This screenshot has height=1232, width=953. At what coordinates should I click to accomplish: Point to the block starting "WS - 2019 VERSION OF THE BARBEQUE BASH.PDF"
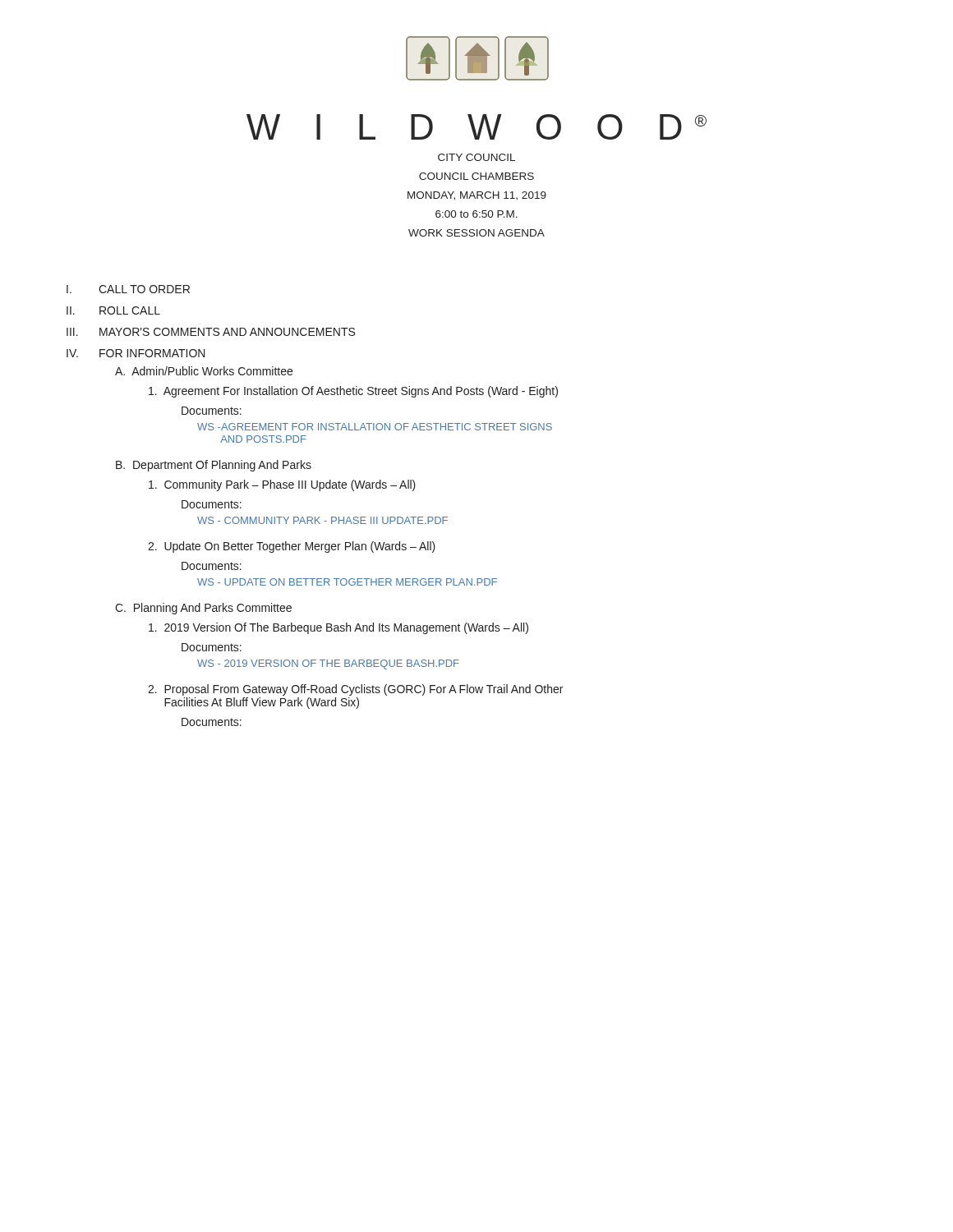point(328,663)
